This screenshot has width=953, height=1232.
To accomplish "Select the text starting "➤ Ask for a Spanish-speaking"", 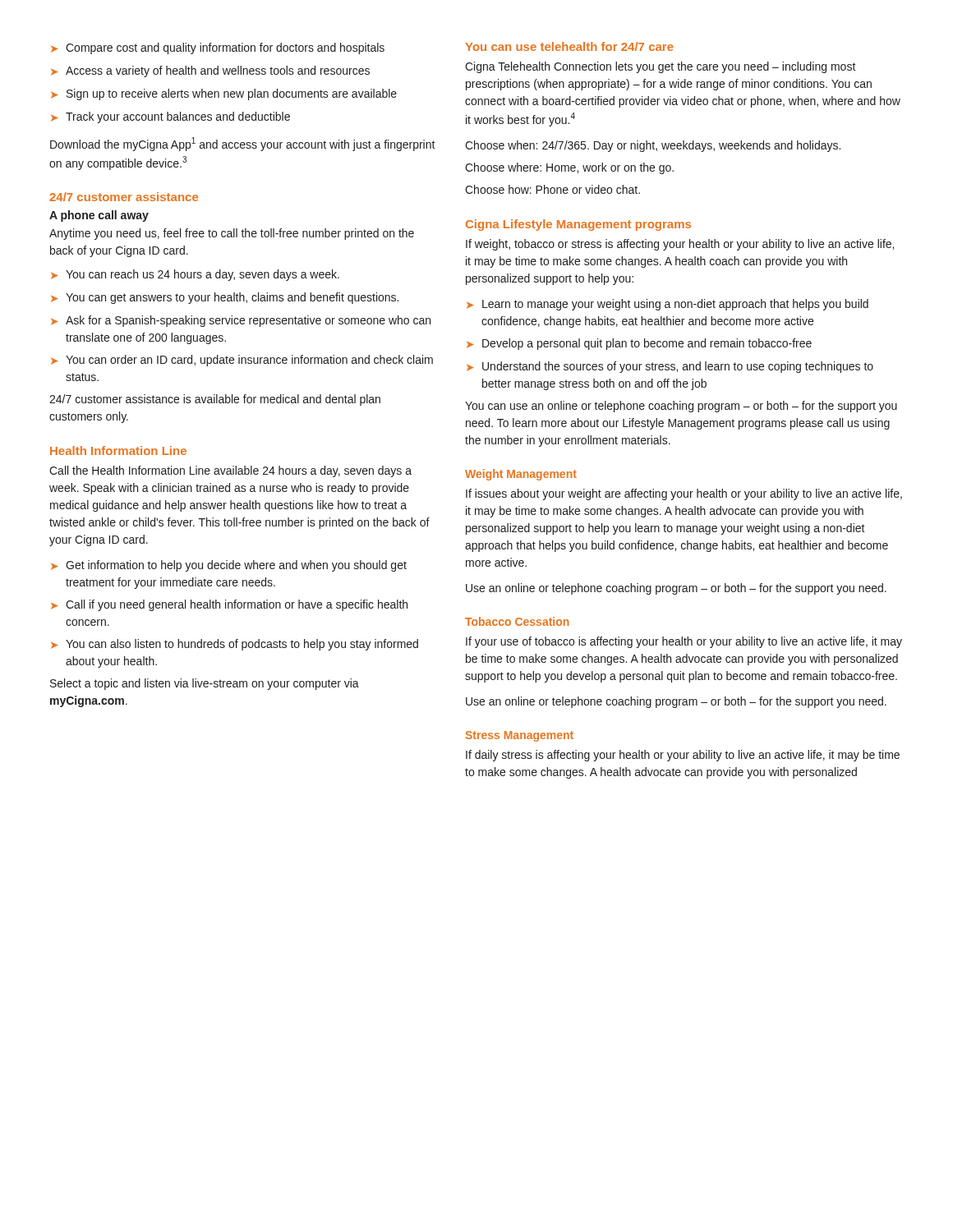I will [x=242, y=330].
